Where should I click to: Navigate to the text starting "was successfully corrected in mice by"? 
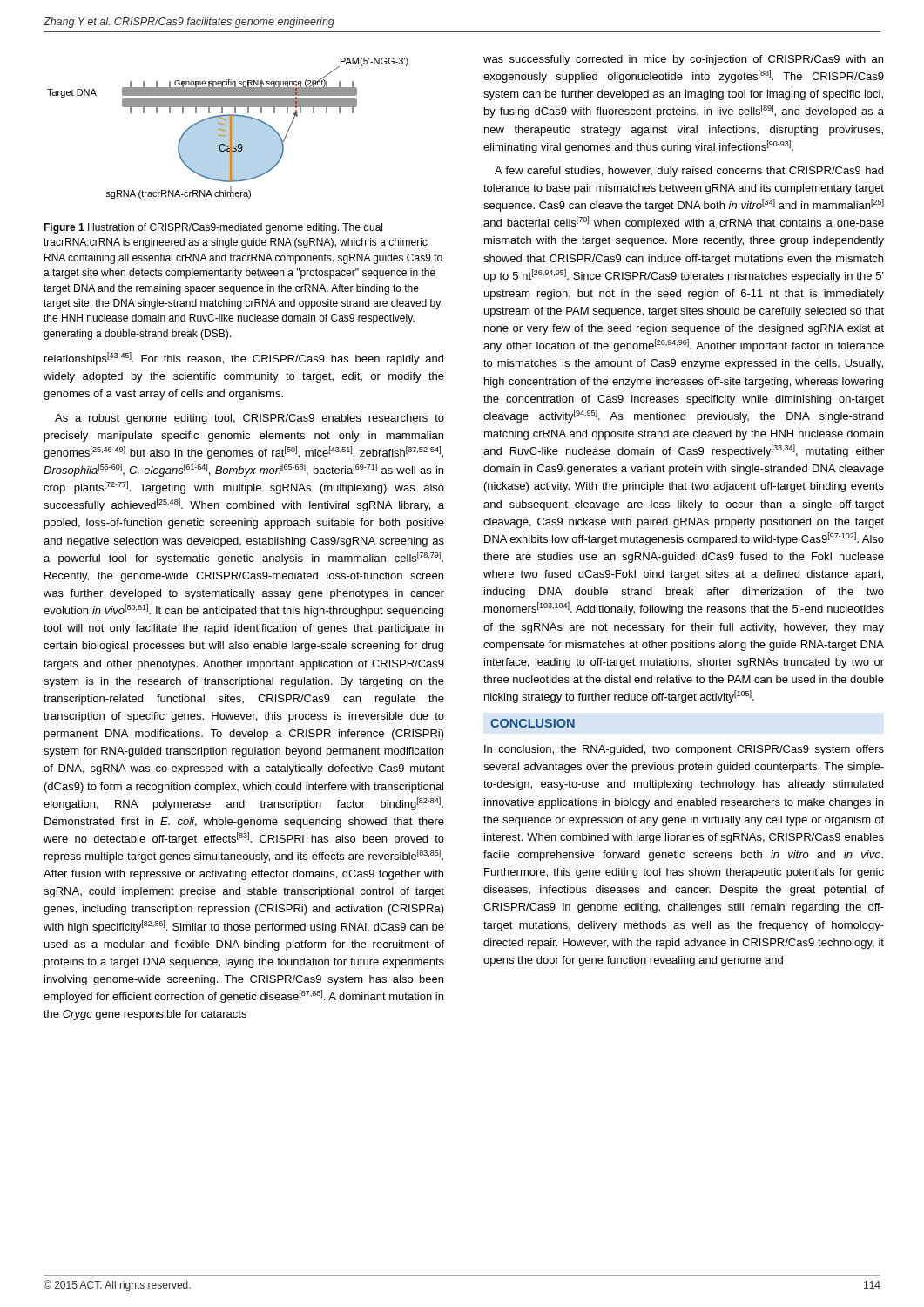(684, 378)
